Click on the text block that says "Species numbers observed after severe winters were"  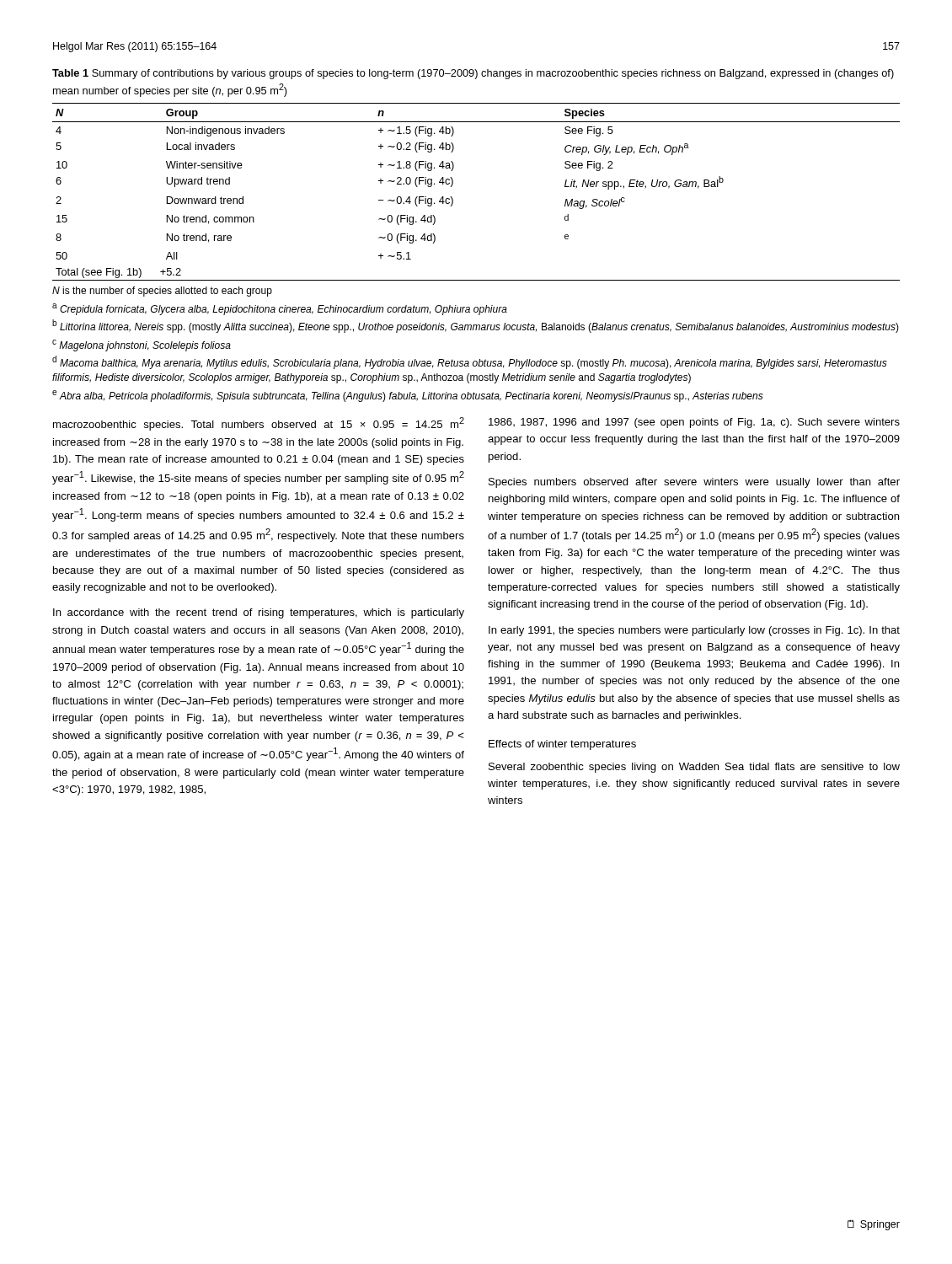coord(694,543)
